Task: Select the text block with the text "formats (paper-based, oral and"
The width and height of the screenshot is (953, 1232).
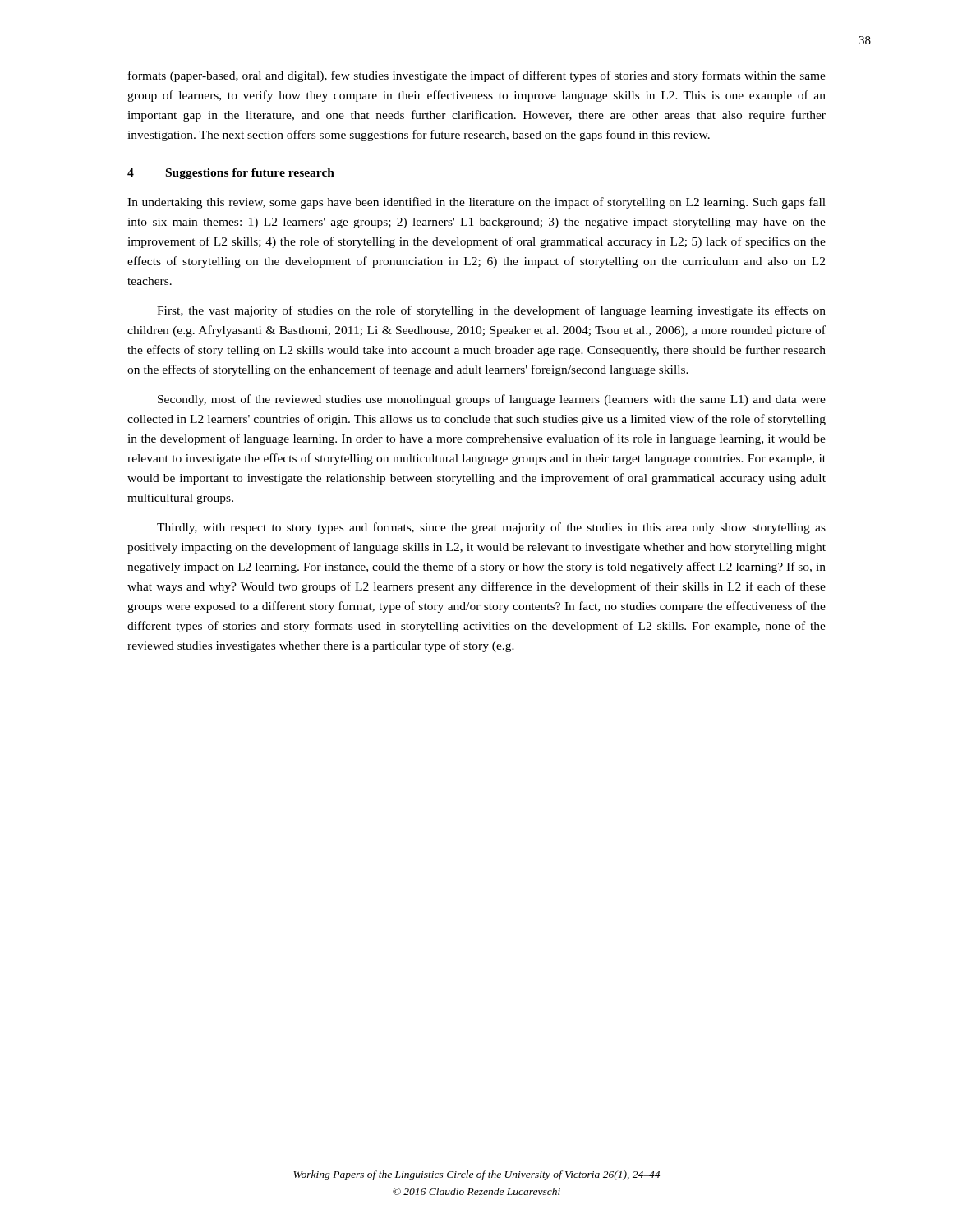Action: click(476, 105)
